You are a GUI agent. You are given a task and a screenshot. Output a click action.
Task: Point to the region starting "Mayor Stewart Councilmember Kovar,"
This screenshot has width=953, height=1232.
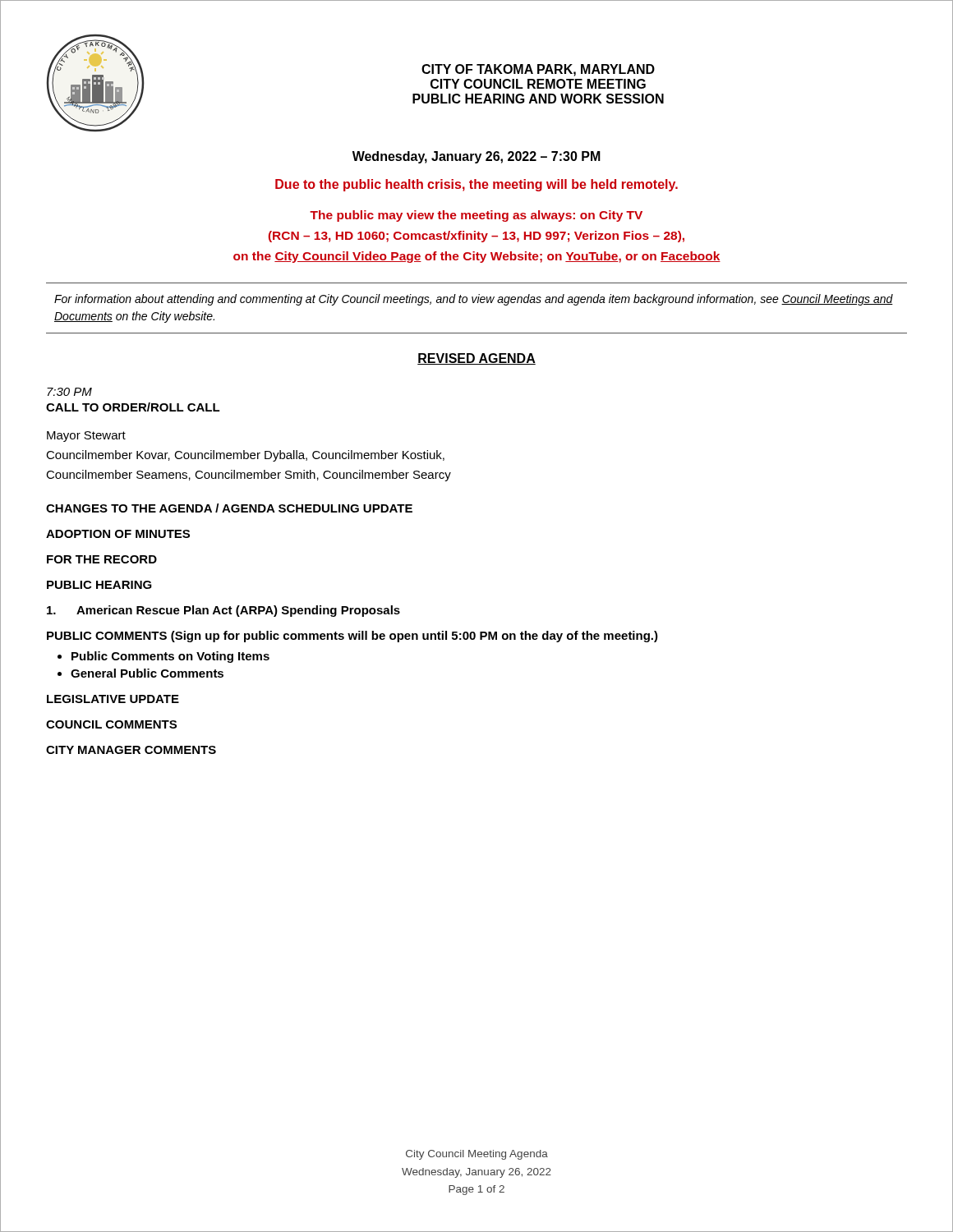tap(248, 455)
